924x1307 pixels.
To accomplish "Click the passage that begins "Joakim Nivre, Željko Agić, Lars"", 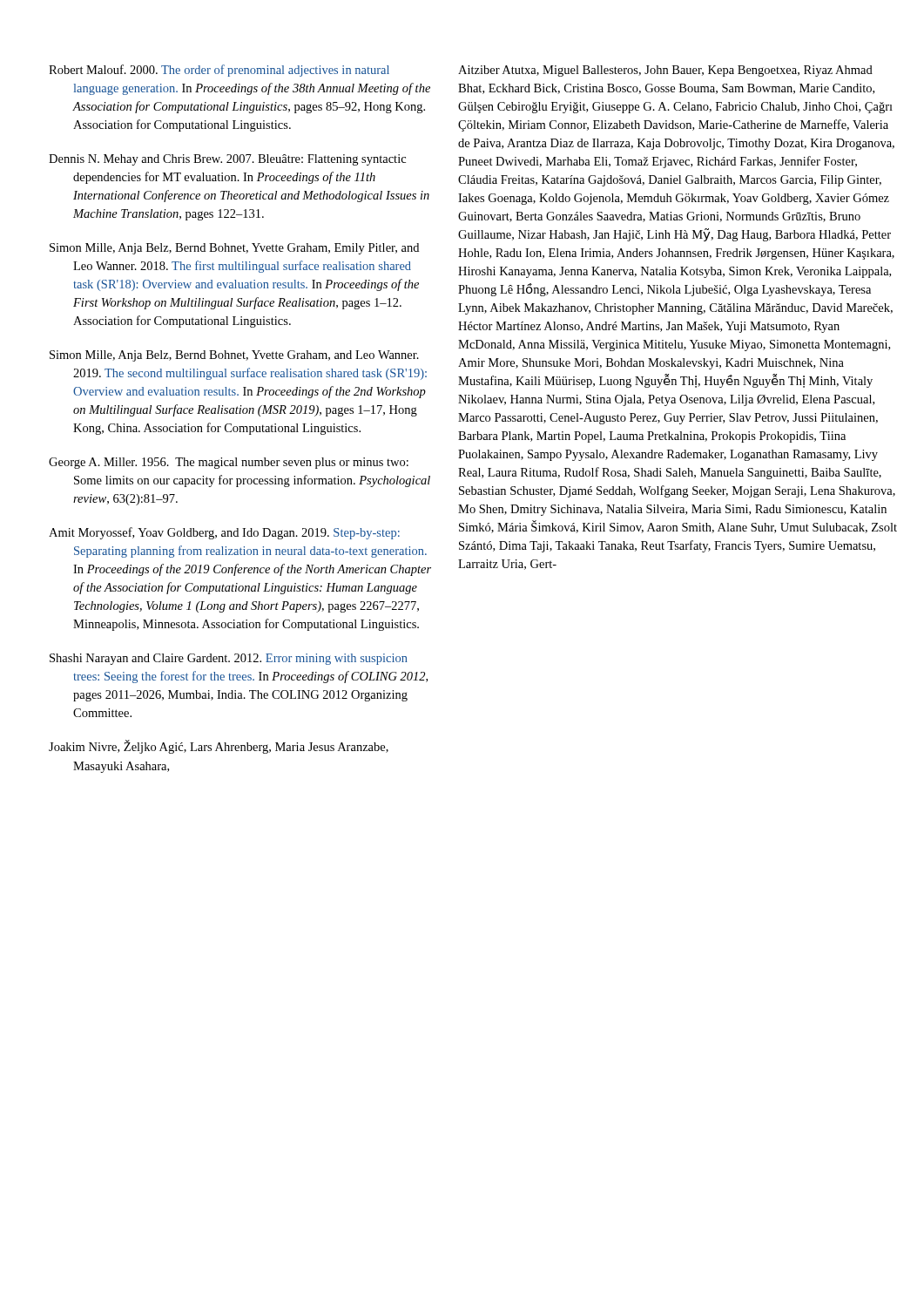I will tap(219, 756).
